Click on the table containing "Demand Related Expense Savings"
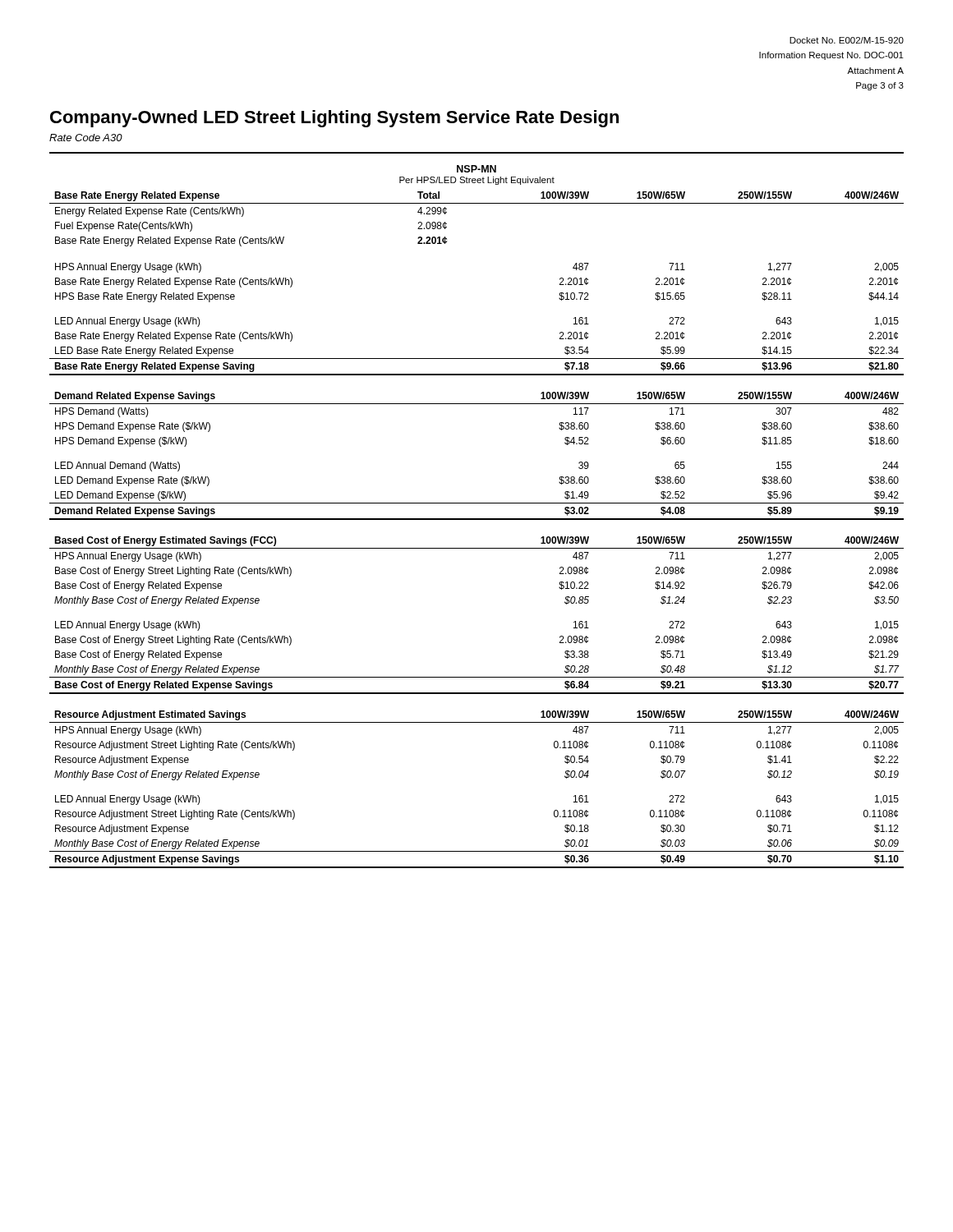 pos(476,454)
